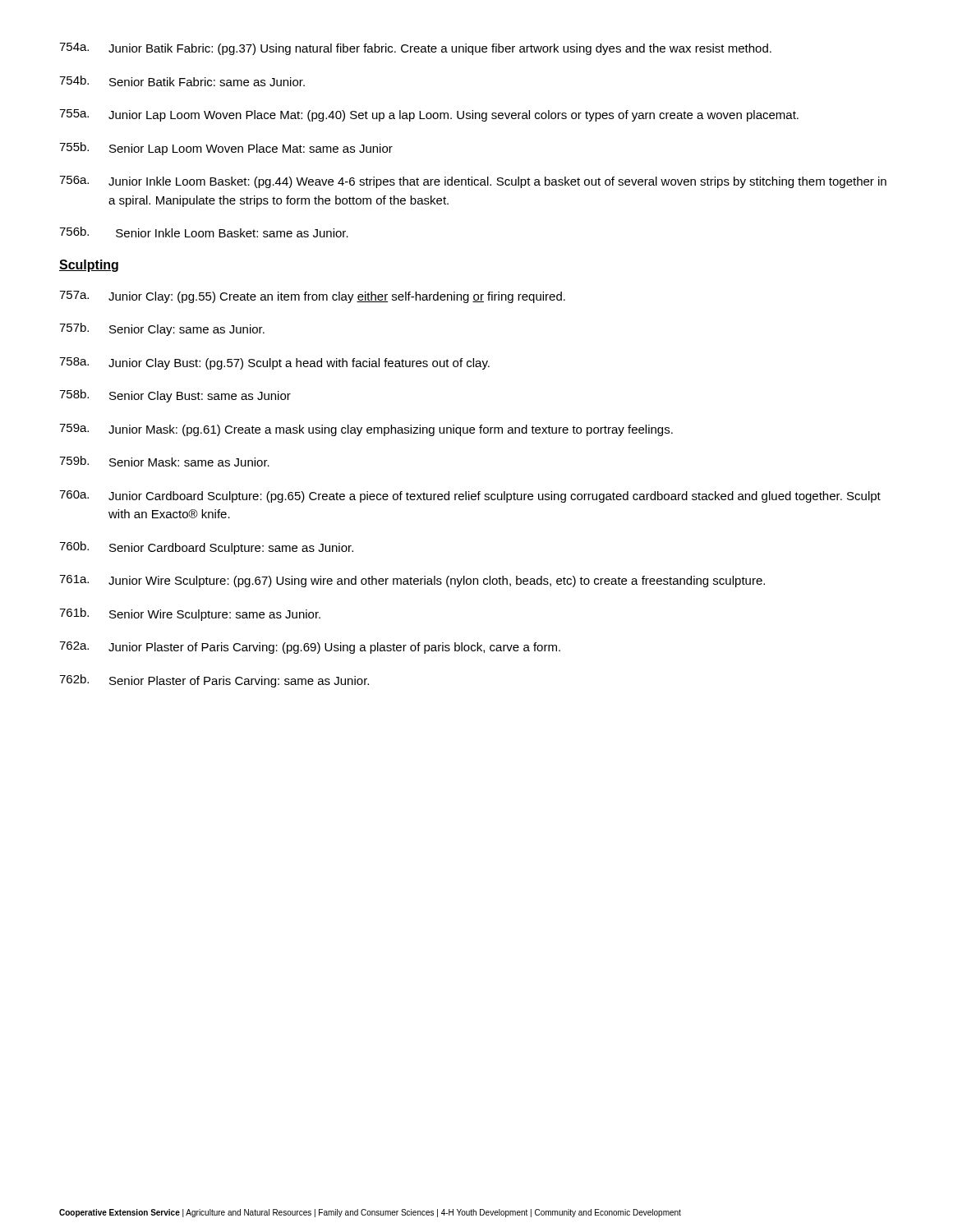Where is the passage that starts "761b. Senior Wire"?
The image size is (953, 1232).
click(190, 614)
